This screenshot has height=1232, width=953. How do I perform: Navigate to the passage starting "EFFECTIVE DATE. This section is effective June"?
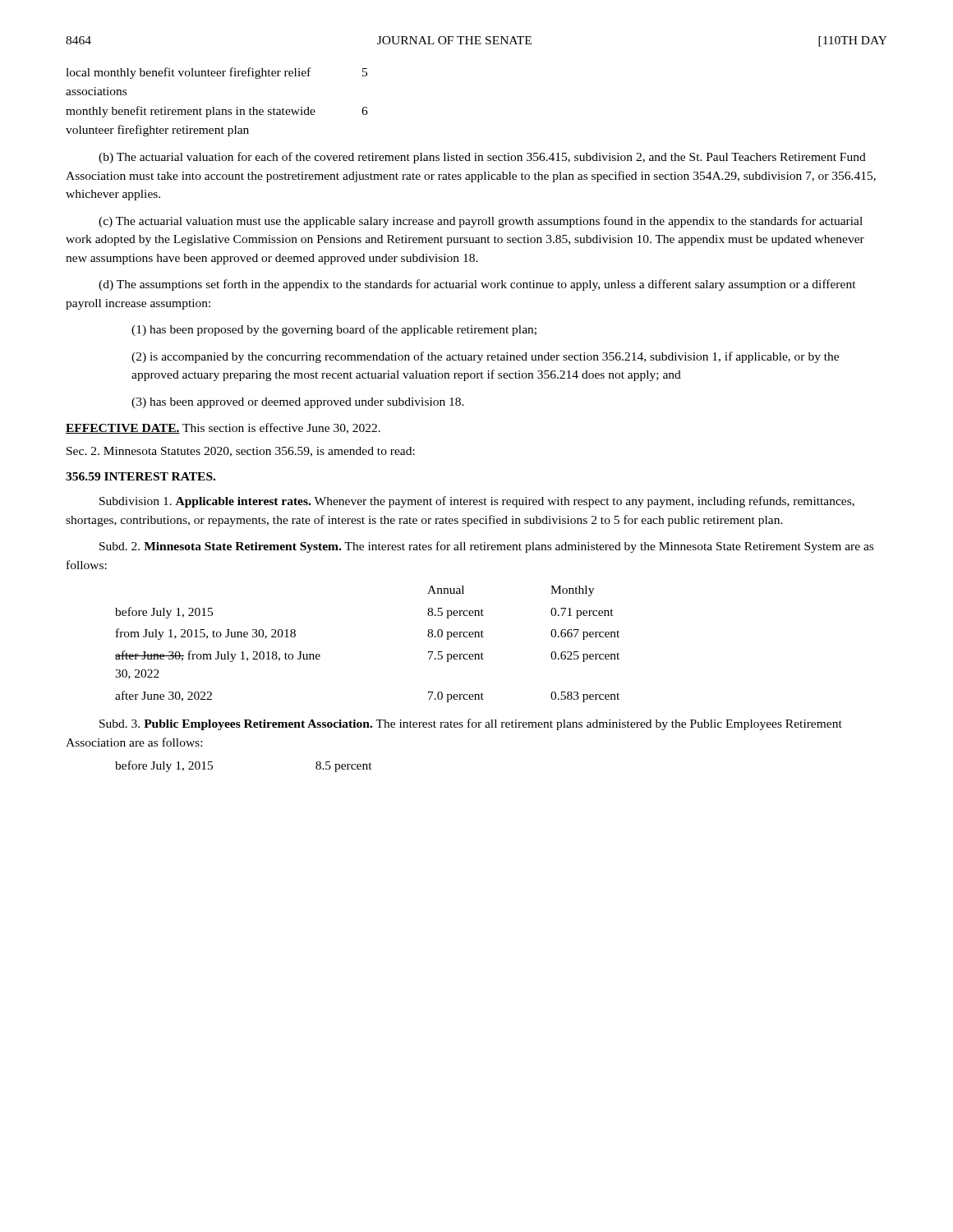click(x=223, y=427)
